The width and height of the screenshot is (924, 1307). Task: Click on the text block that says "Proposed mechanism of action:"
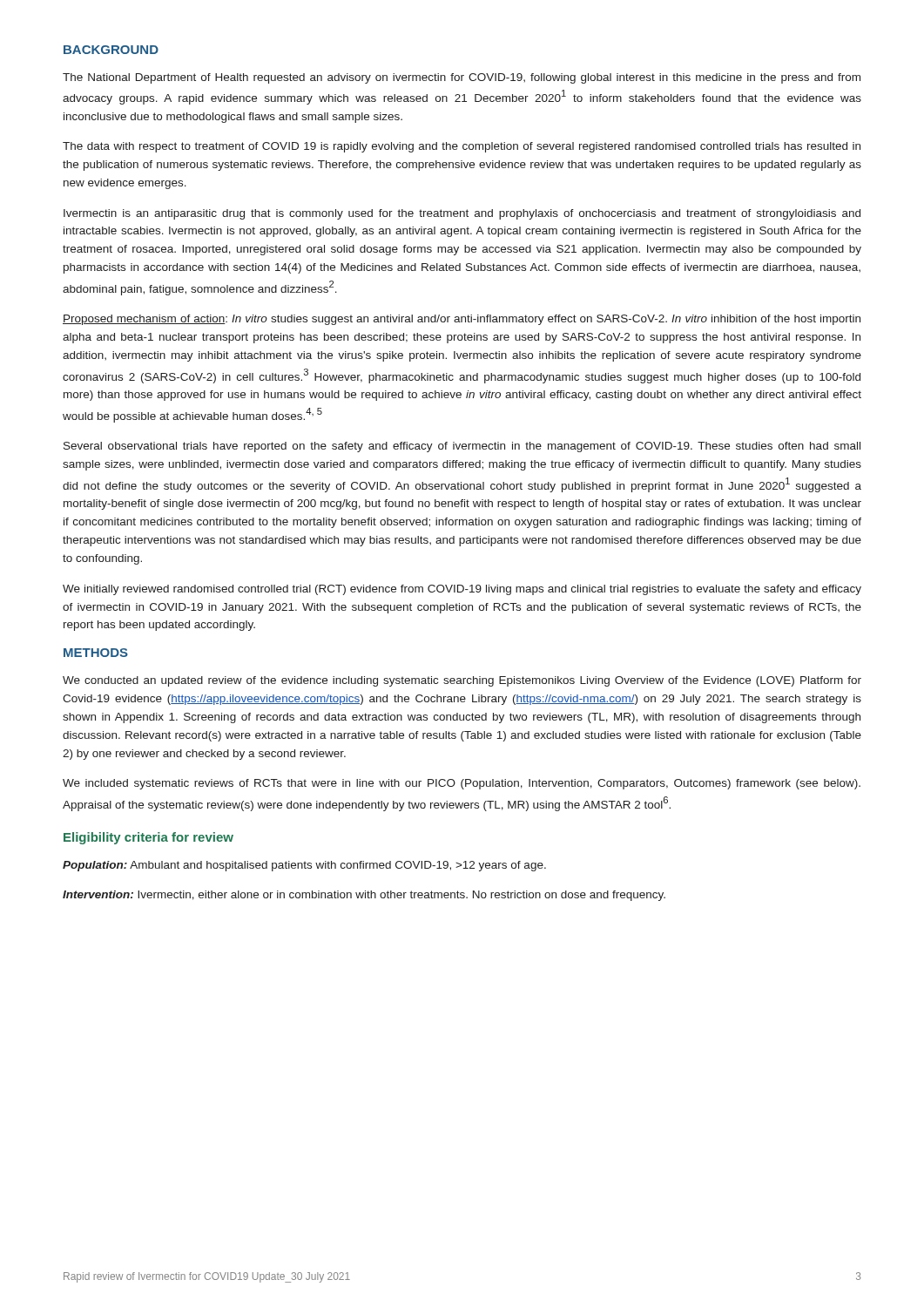[462, 368]
